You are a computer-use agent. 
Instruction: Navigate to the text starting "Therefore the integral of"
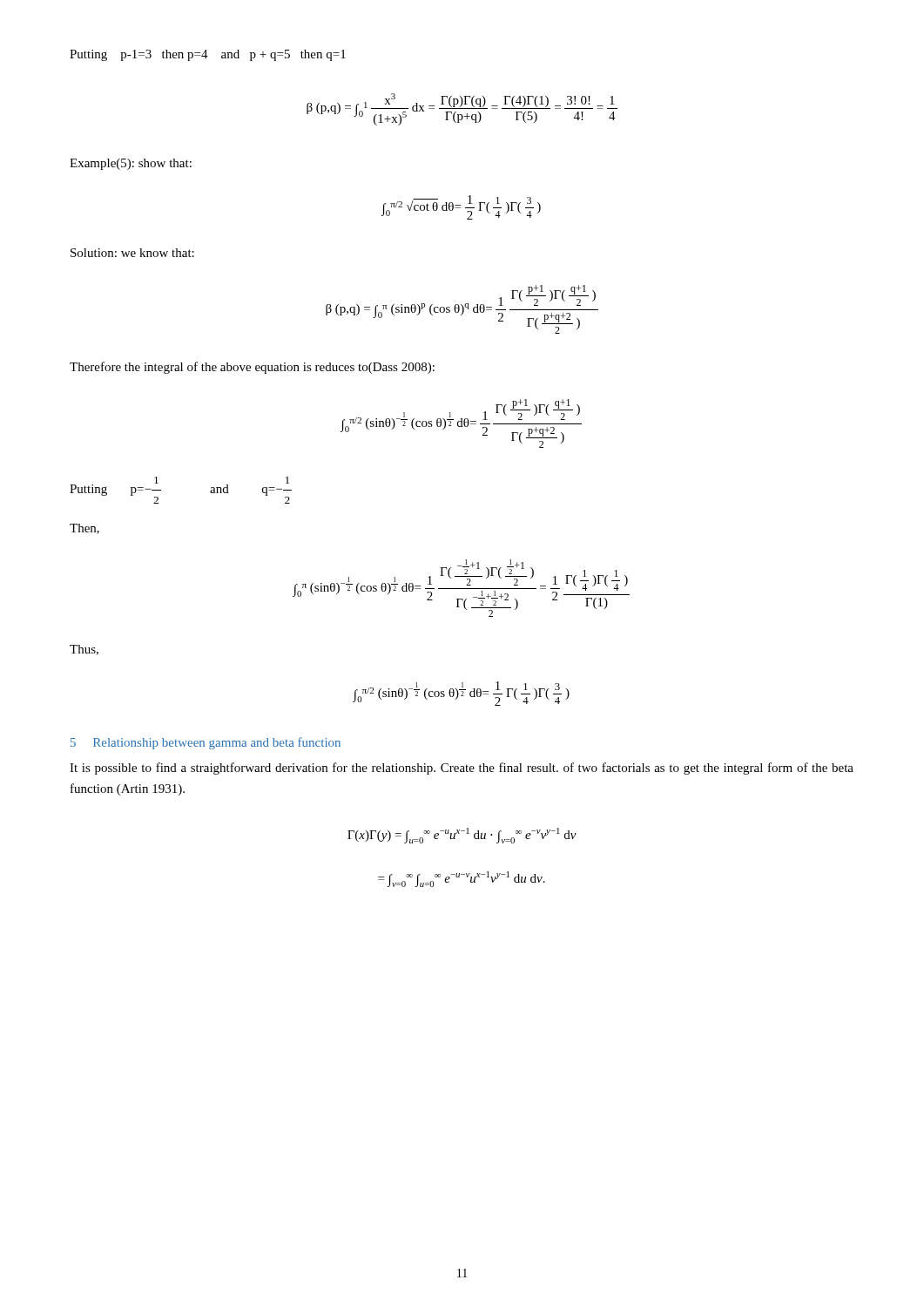pos(252,367)
